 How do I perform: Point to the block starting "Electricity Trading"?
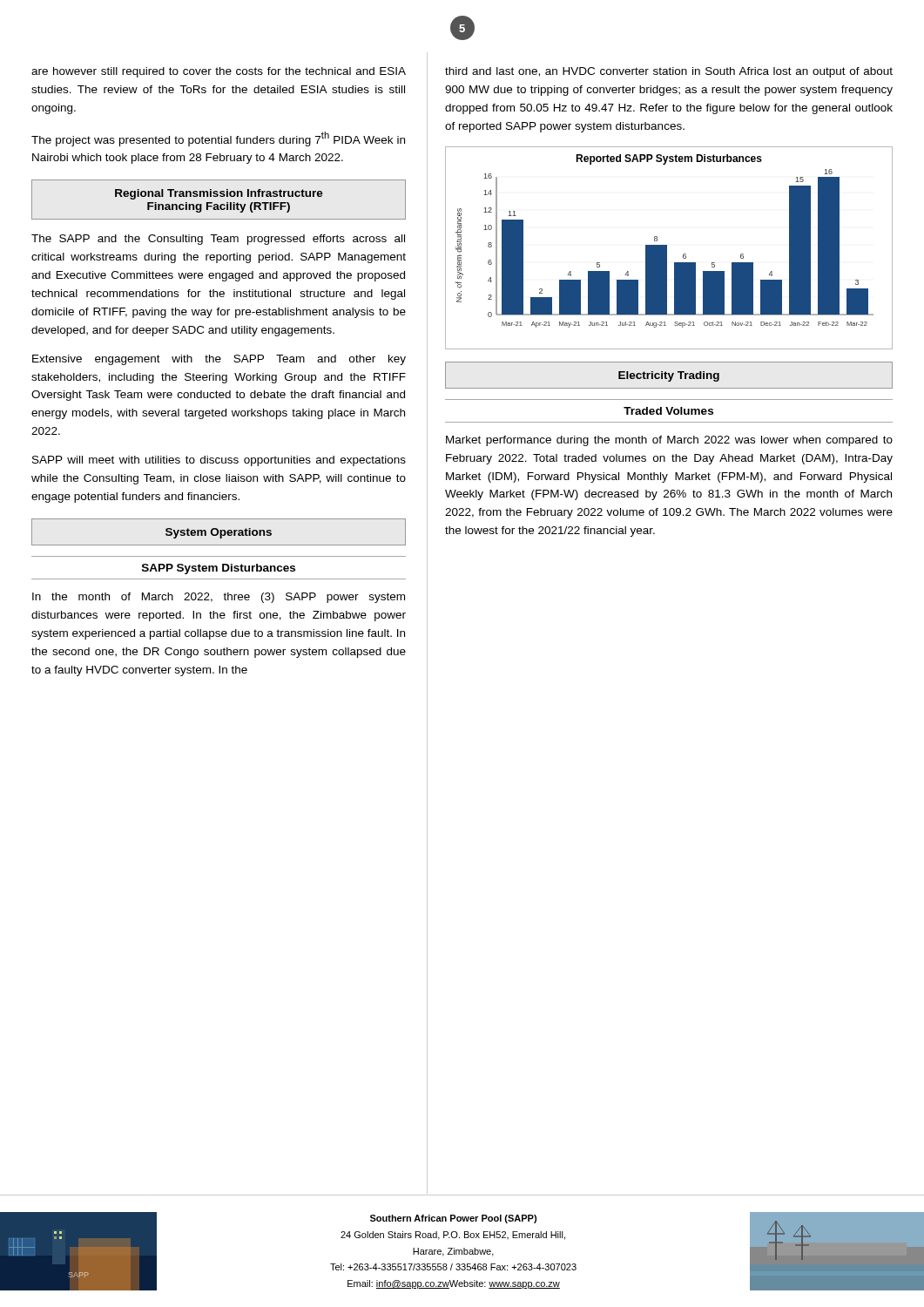[669, 375]
